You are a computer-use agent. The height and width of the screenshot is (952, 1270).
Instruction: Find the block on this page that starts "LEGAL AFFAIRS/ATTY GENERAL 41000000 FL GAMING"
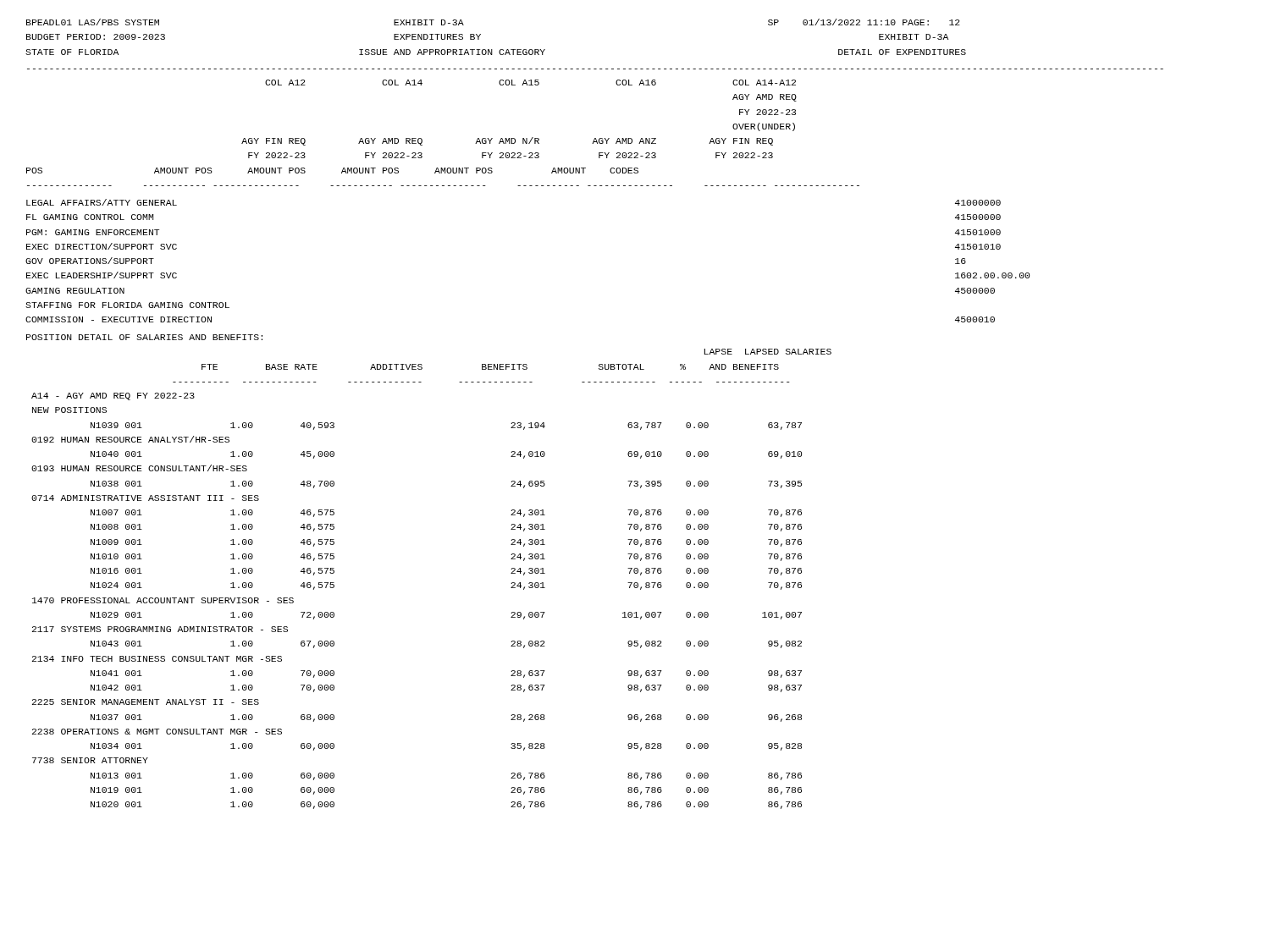(x=108, y=204)
